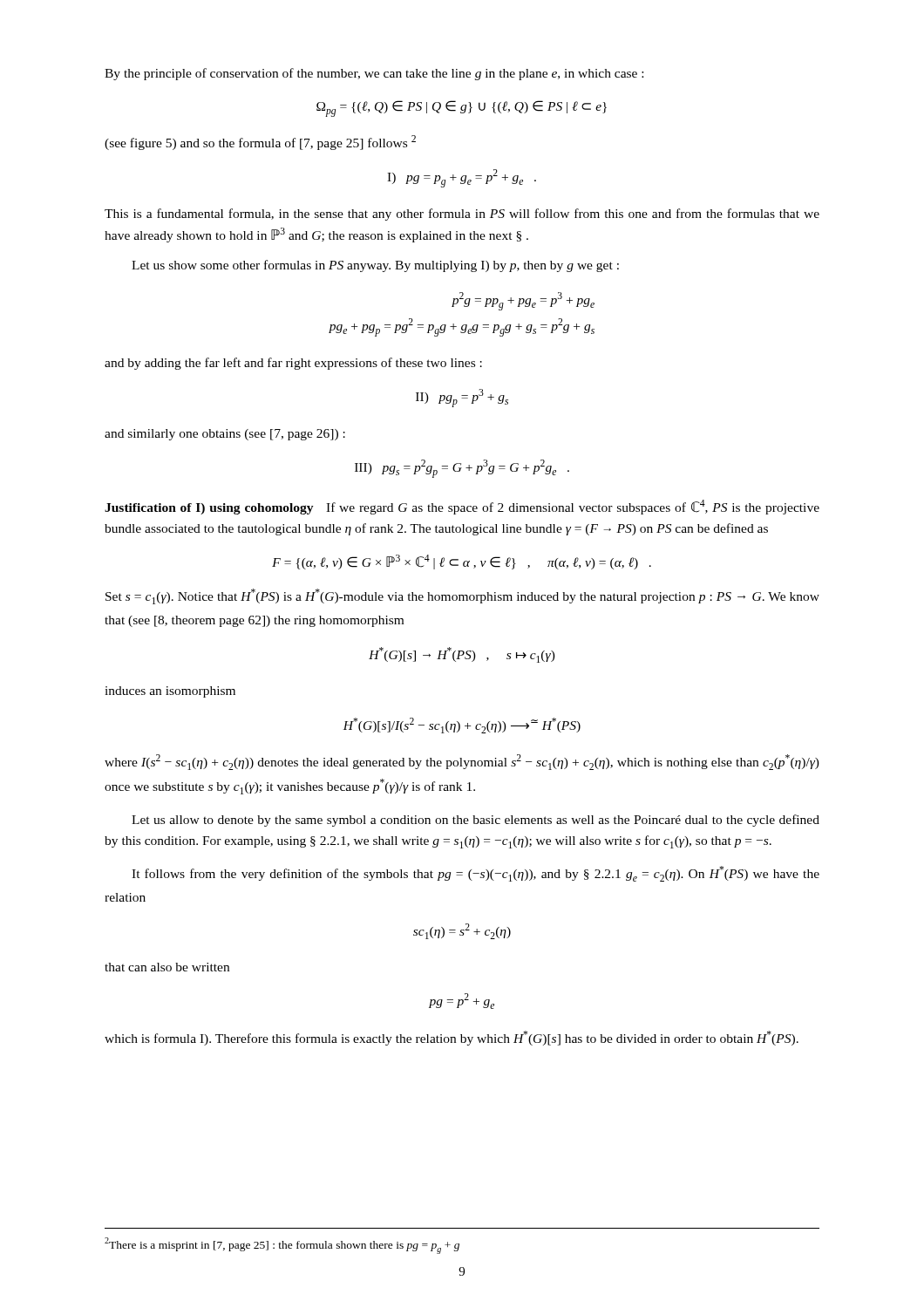Navigate to the element starting "It follows from the very definition of"
Screen dimensions: 1308x924
pyautogui.click(x=462, y=884)
